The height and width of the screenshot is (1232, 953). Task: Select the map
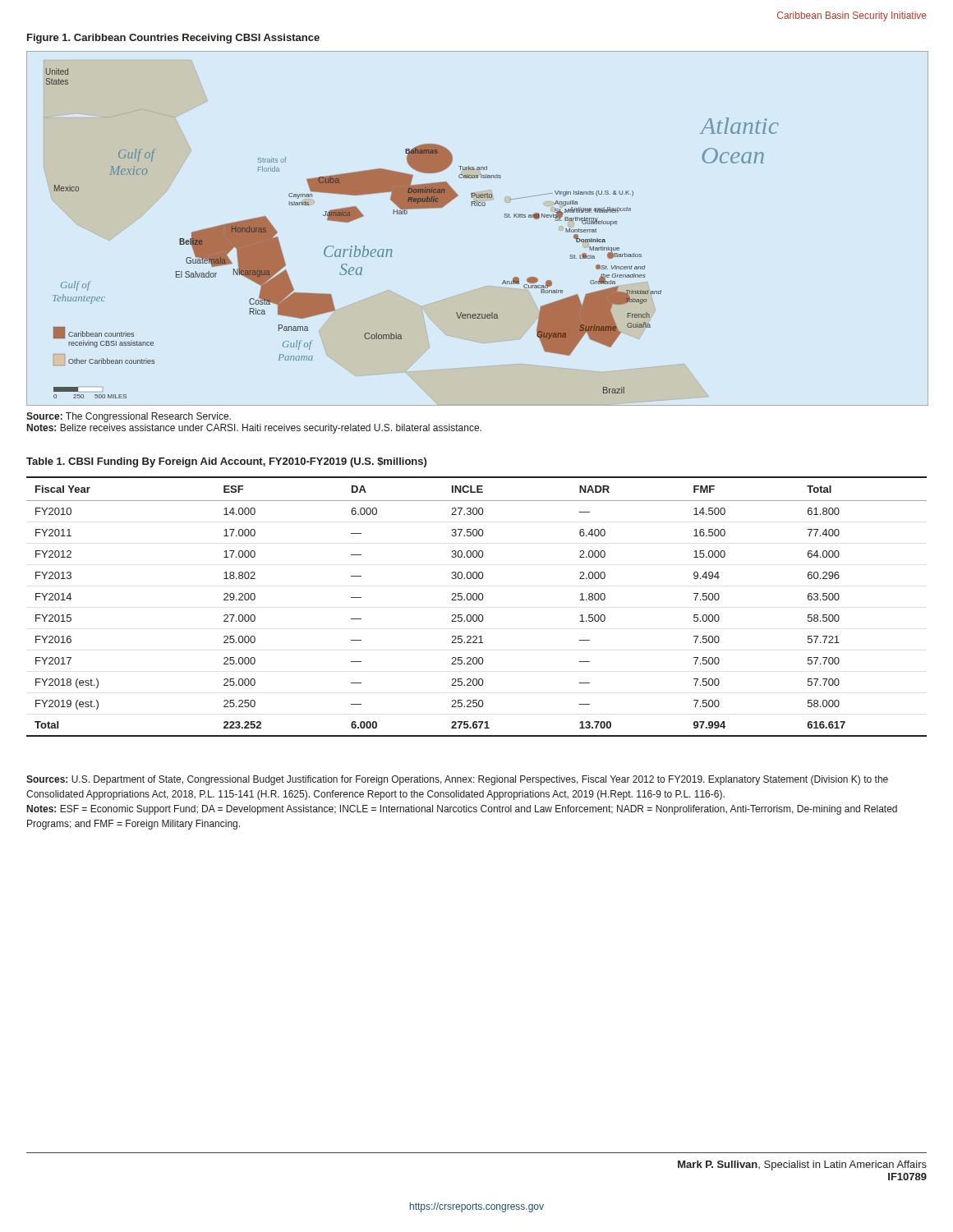pyautogui.click(x=477, y=228)
